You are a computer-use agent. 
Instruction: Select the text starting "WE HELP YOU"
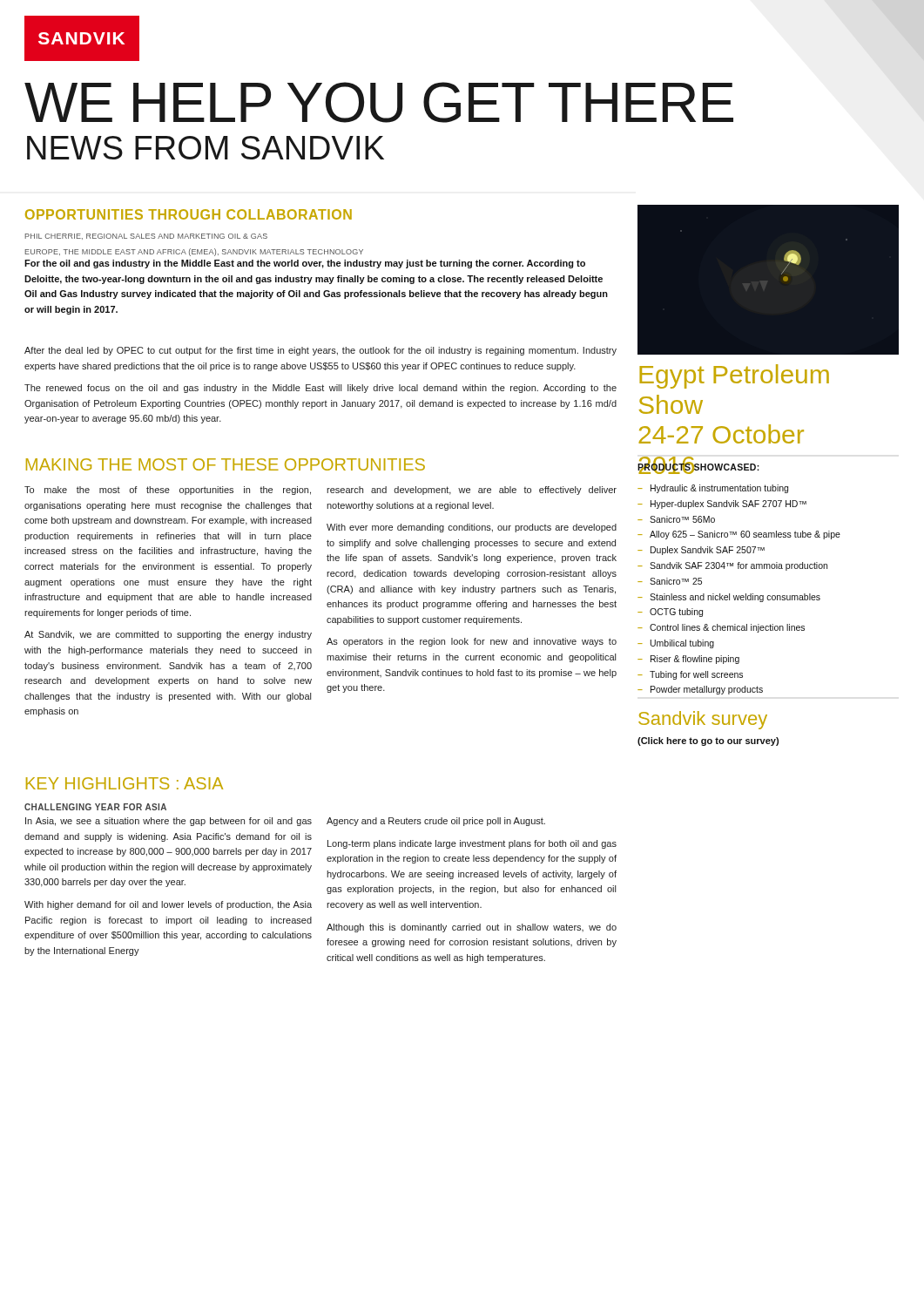[x=380, y=121]
